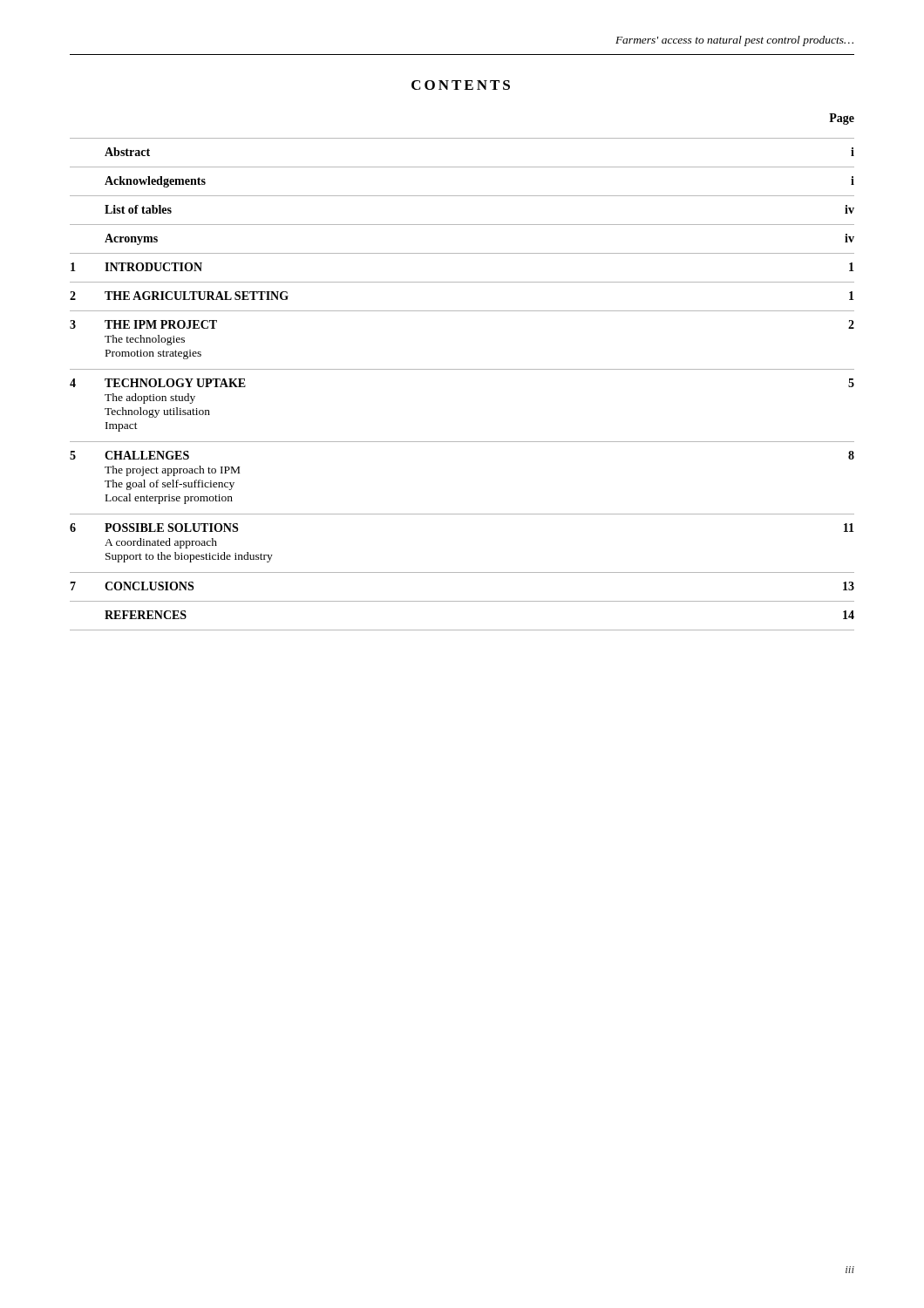The width and height of the screenshot is (924, 1308).
Task: Find the passage starting "7 CONCLUSIONS 13"
Action: tap(151, 586)
